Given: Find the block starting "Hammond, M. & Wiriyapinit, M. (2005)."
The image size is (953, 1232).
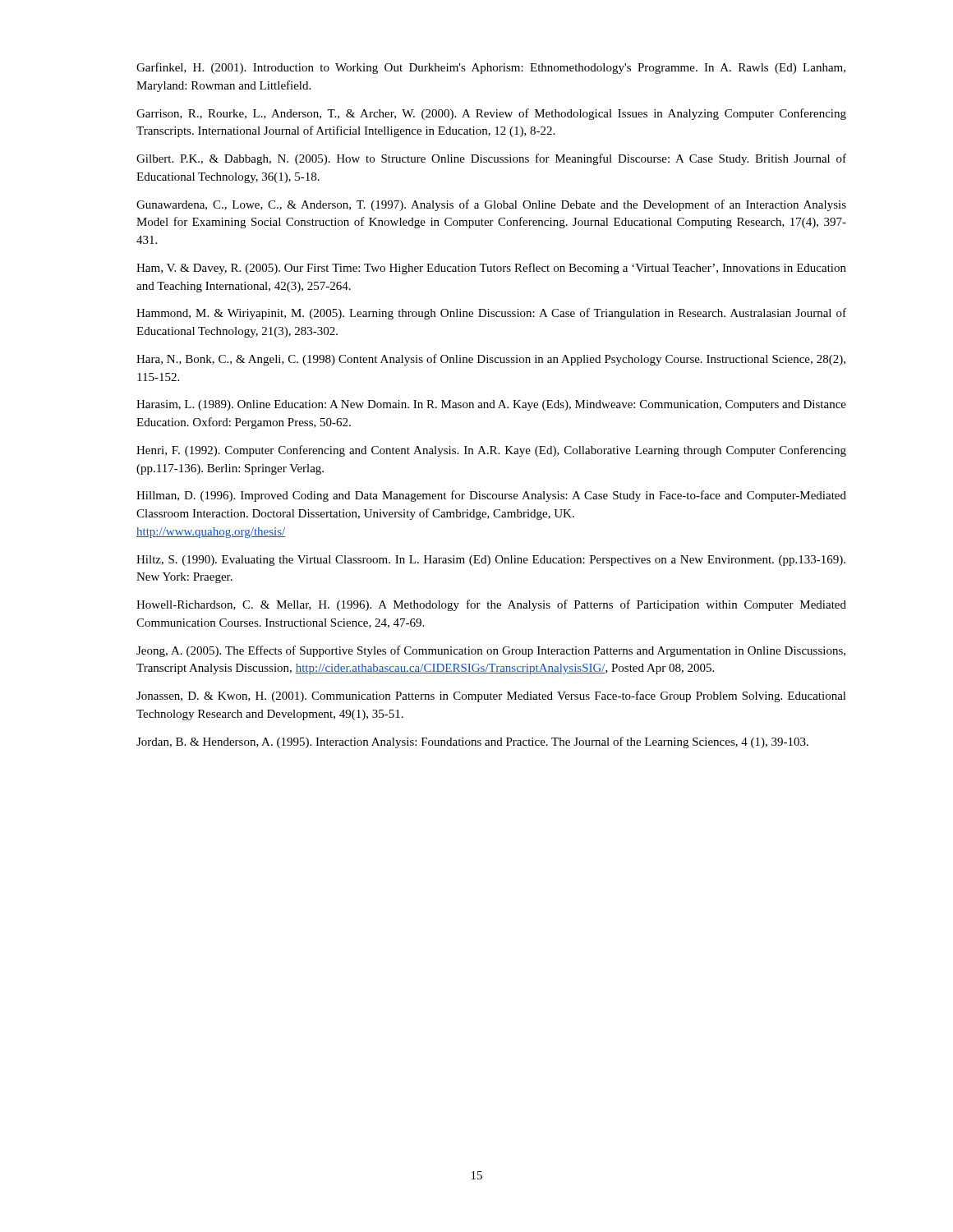Looking at the screenshot, I should (x=476, y=323).
